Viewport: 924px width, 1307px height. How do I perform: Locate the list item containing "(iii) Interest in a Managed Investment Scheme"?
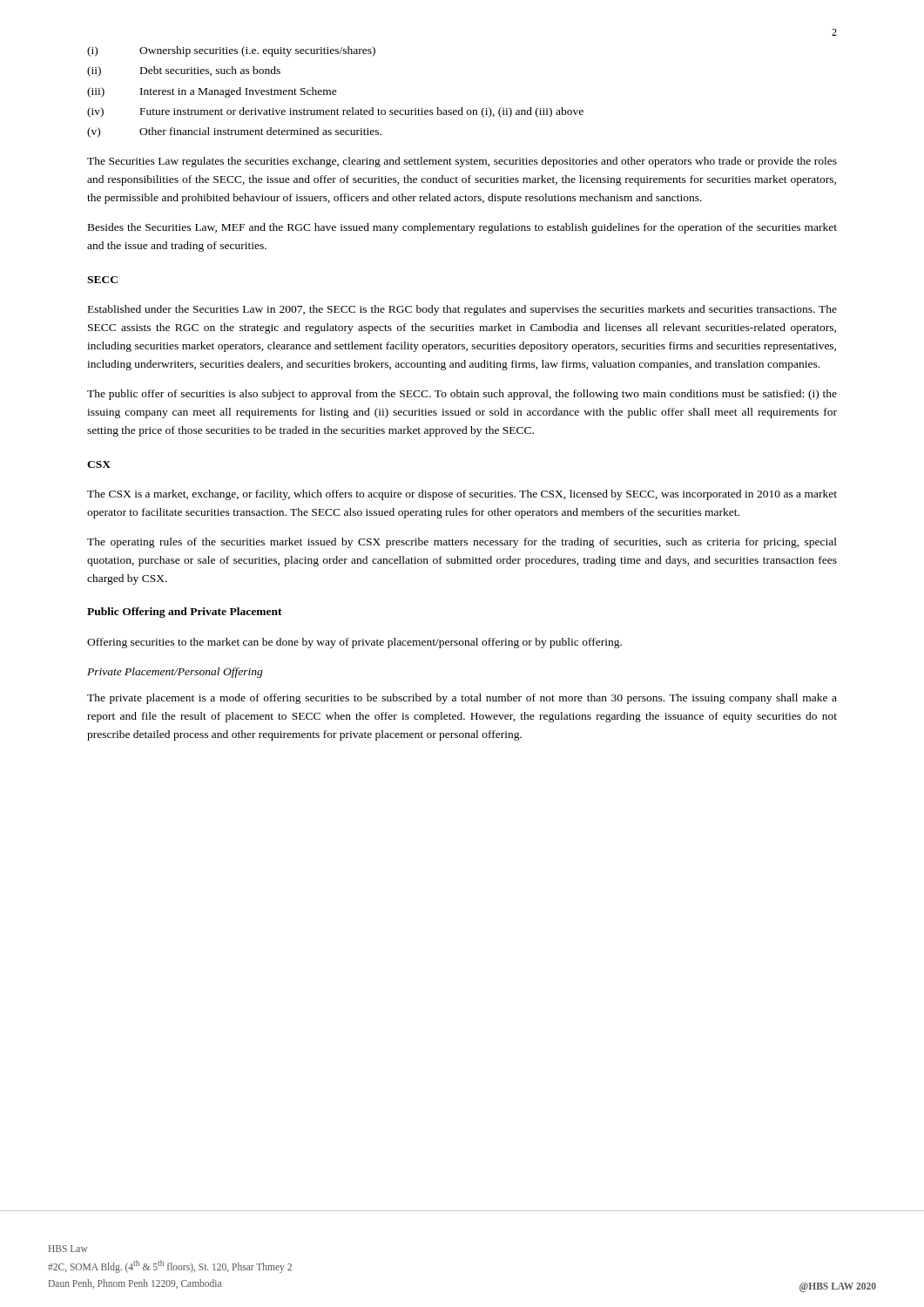click(x=212, y=92)
